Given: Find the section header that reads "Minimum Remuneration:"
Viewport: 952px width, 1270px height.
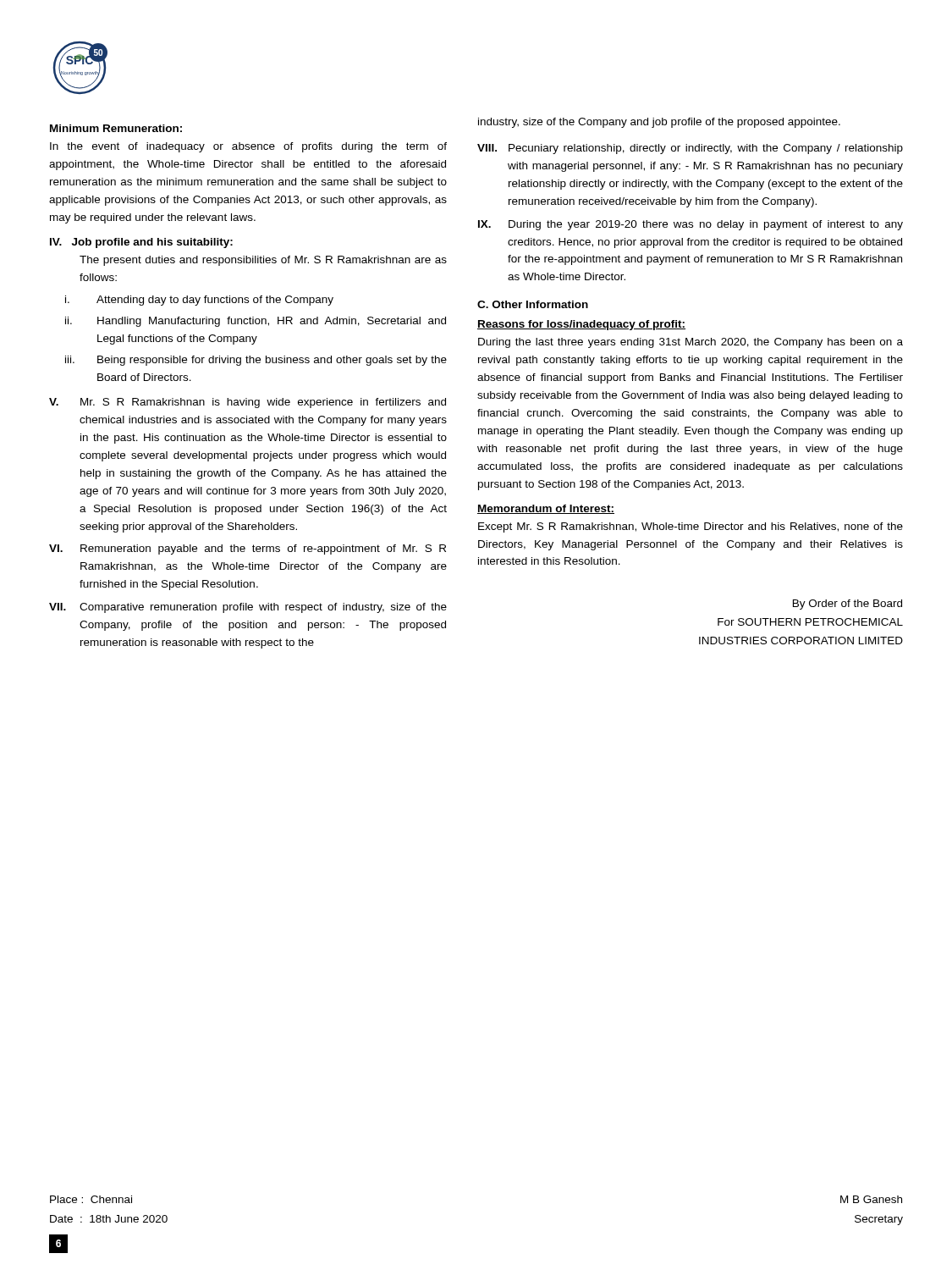Looking at the screenshot, I should [x=116, y=128].
